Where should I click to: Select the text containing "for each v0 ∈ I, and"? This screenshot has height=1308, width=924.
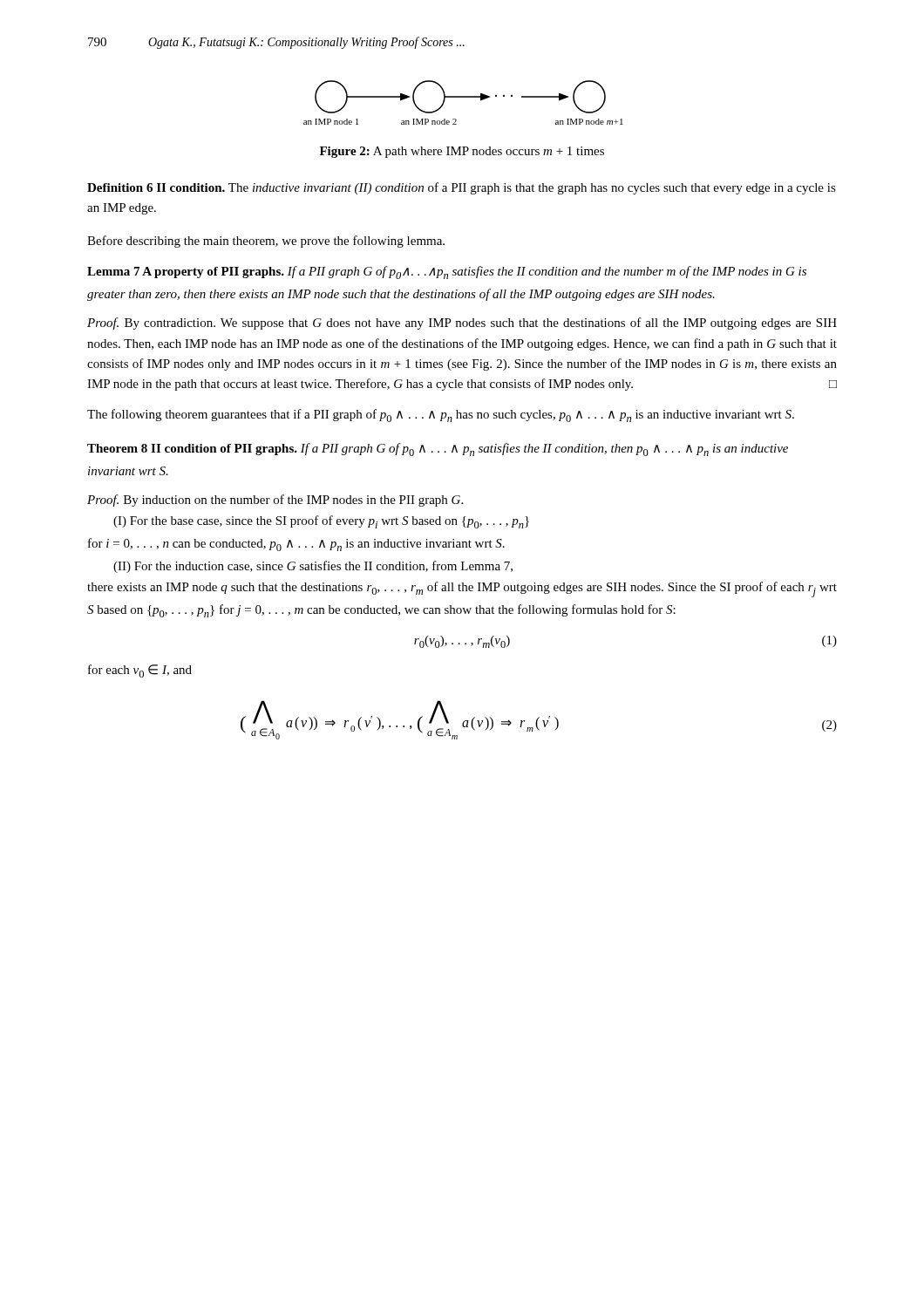(139, 672)
